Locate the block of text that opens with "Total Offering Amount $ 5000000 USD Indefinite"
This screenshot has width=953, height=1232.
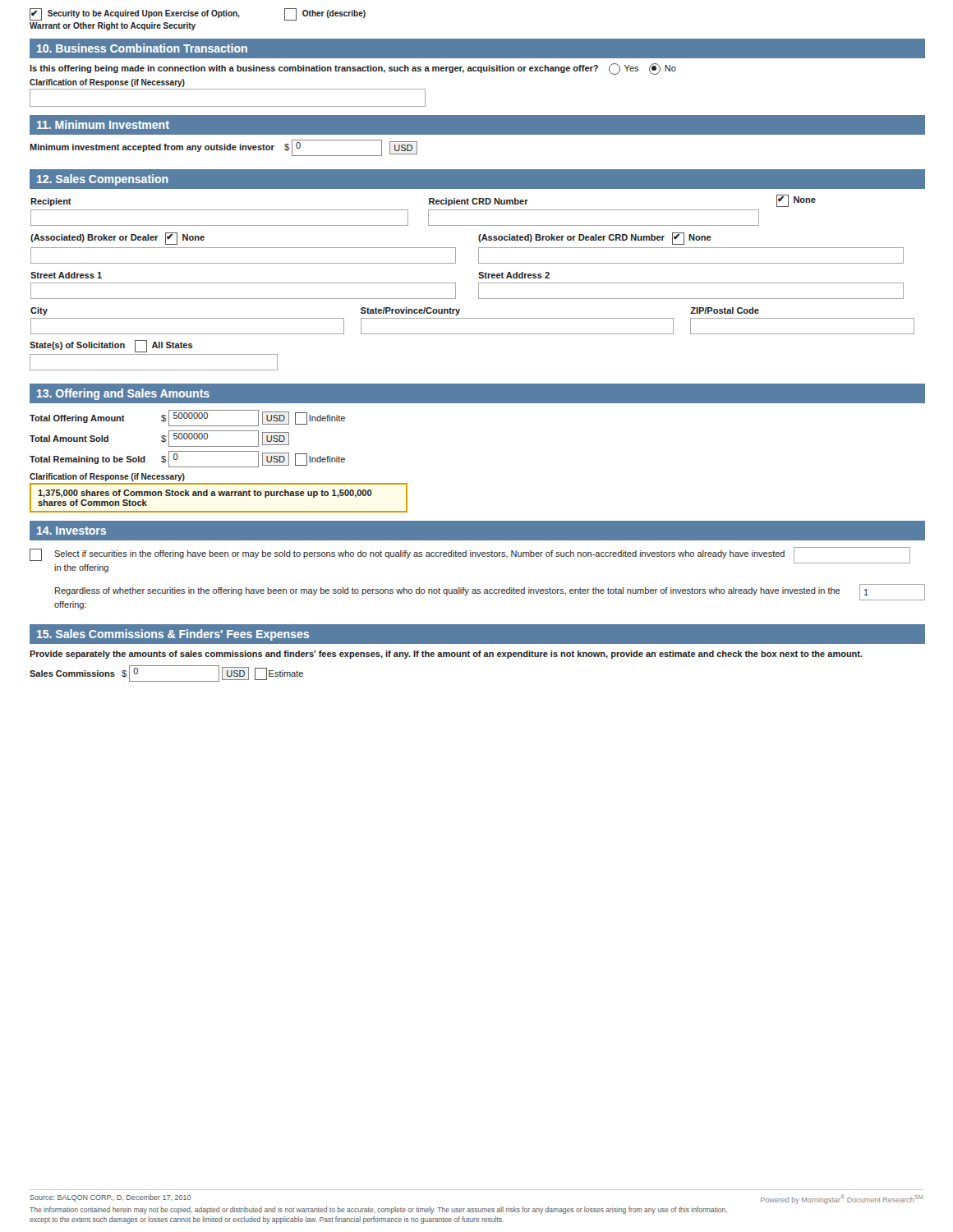187,418
